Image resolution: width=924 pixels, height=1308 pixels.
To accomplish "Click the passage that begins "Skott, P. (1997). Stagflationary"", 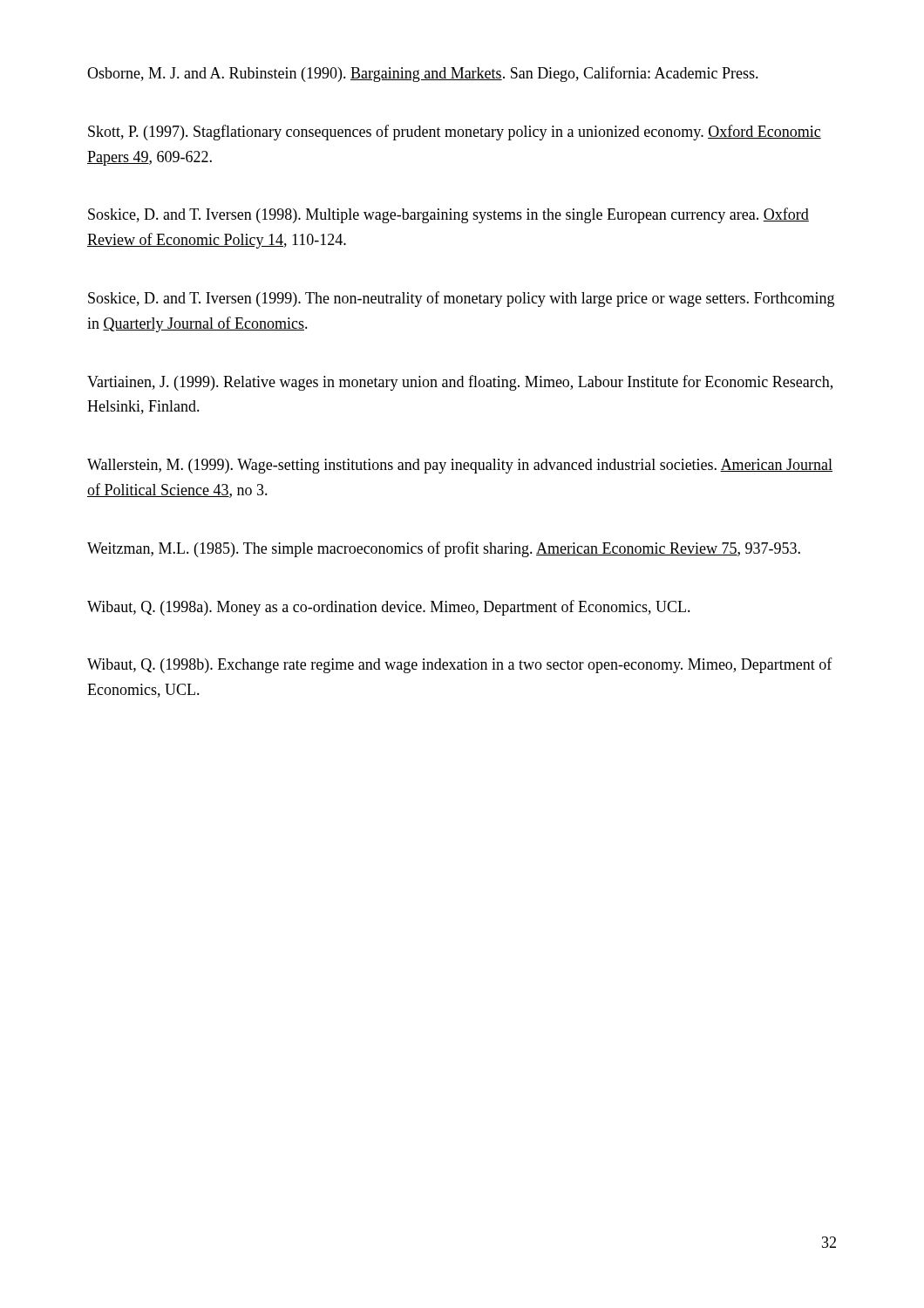I will pyautogui.click(x=462, y=144).
